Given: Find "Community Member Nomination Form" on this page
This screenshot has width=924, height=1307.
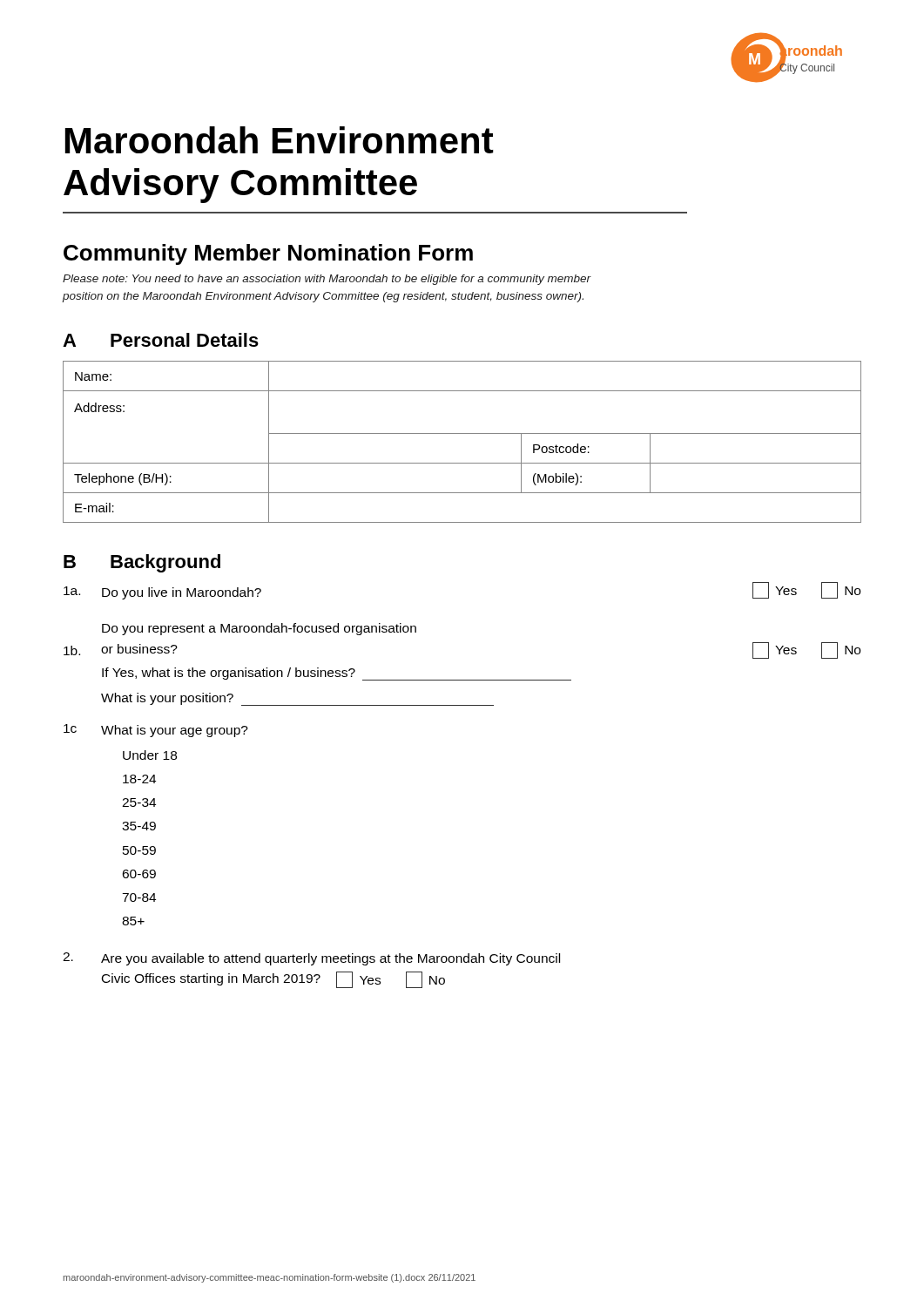Looking at the screenshot, I should tap(268, 252).
